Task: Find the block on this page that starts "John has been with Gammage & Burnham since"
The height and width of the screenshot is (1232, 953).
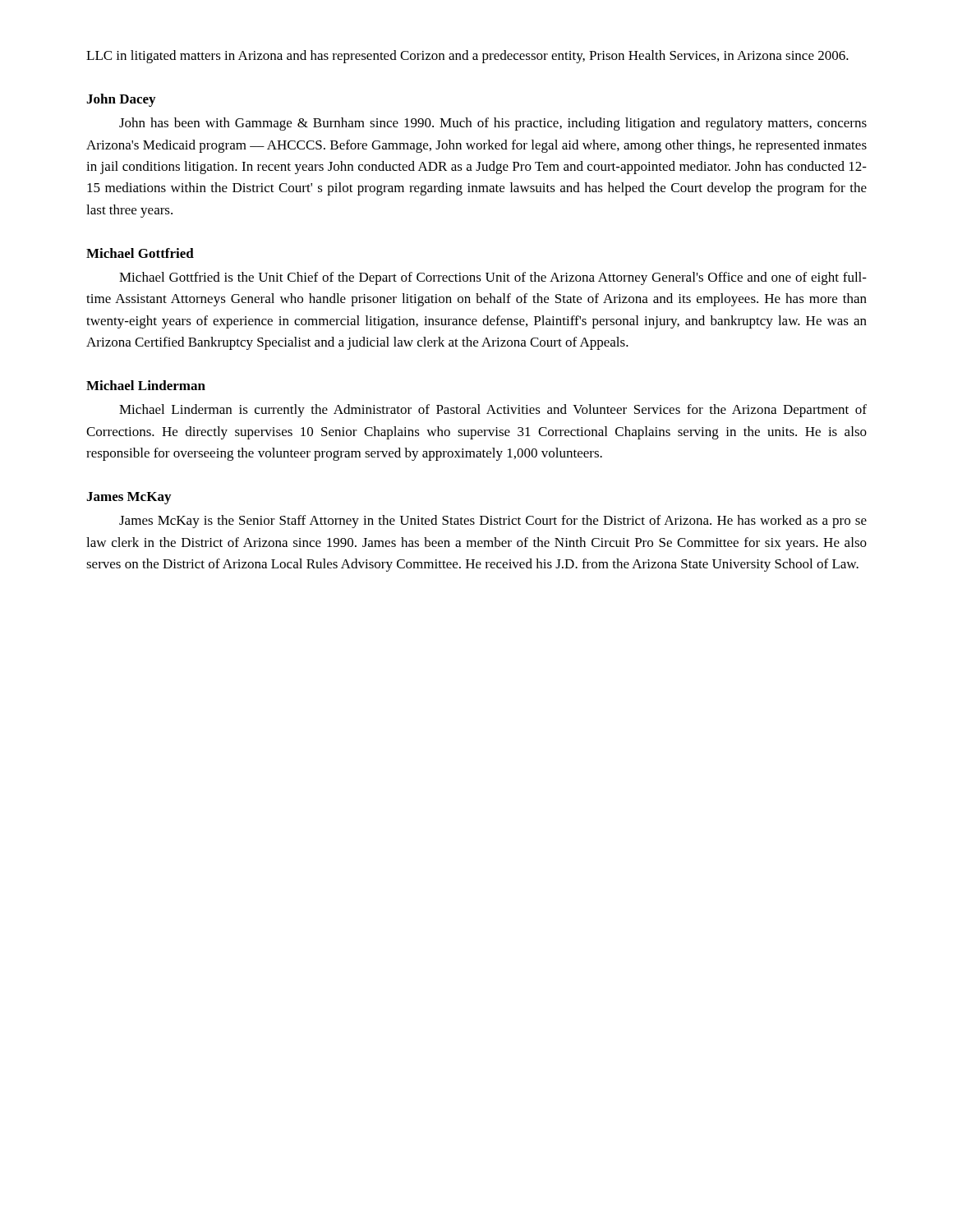Action: (x=476, y=166)
